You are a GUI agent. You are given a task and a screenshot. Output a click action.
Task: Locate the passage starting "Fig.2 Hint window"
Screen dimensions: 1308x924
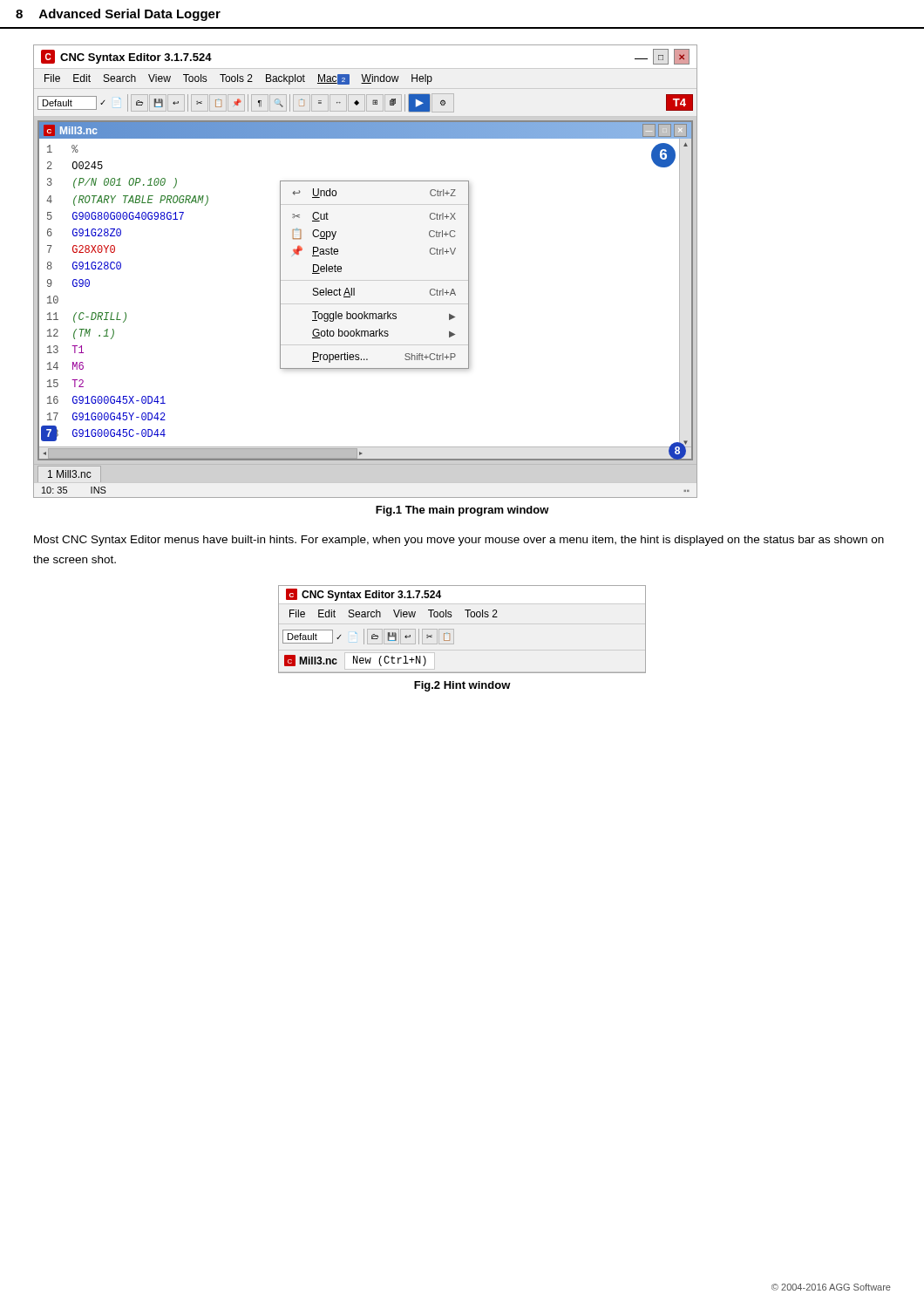point(462,685)
